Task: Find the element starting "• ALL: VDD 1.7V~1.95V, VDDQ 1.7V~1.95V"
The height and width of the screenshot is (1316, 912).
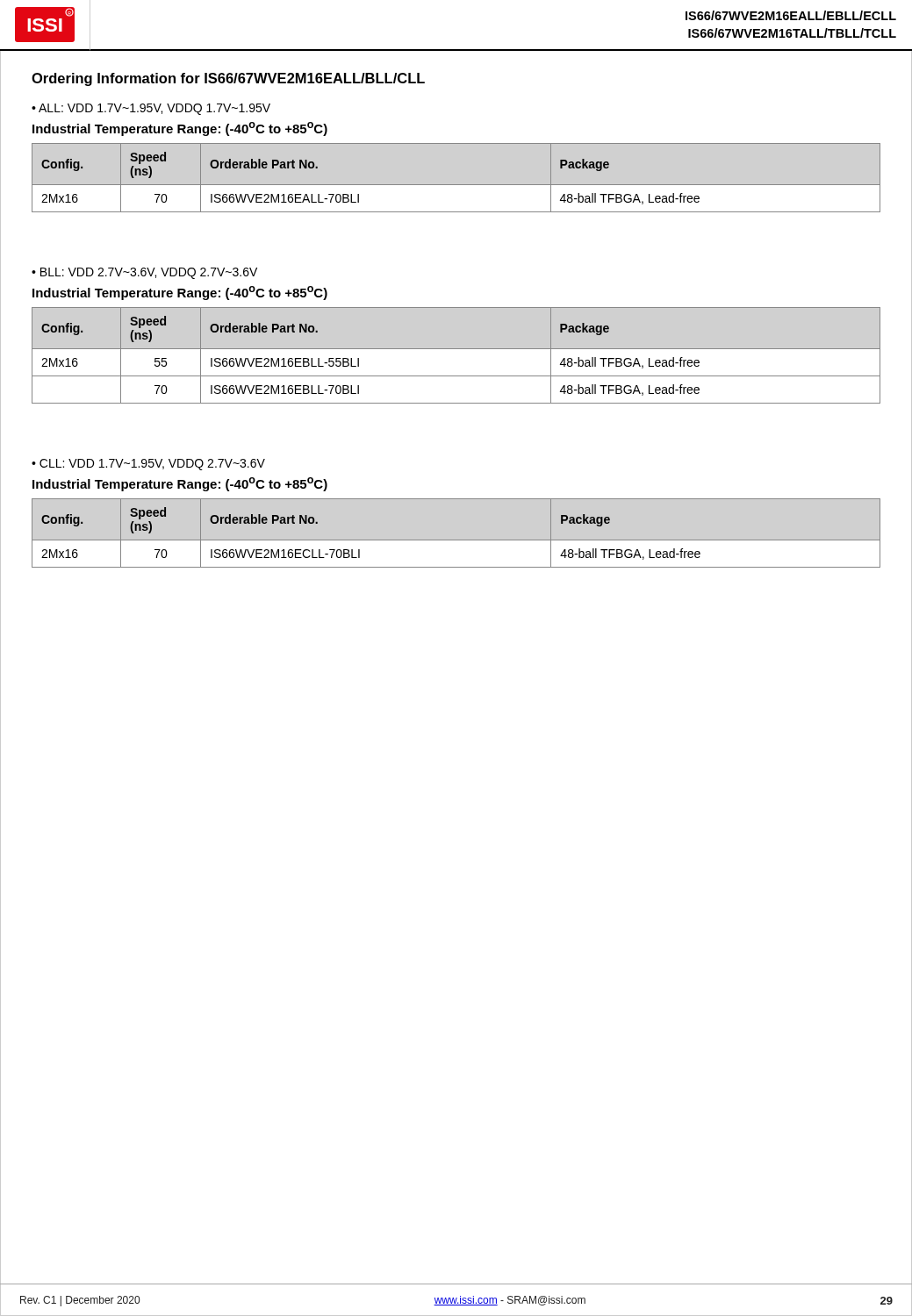Action: coord(151,108)
